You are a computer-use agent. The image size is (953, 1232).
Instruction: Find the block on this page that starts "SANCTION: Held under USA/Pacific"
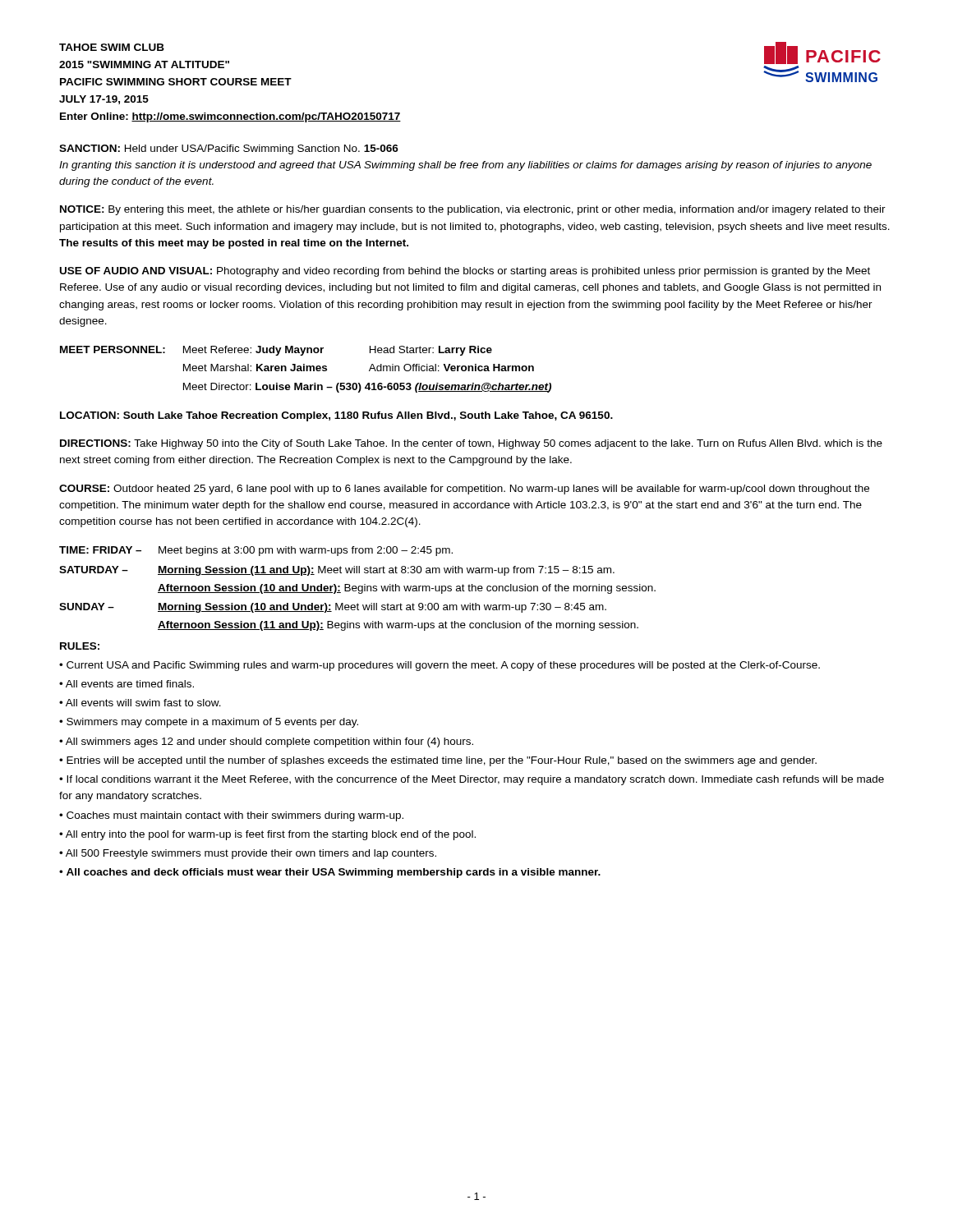(x=466, y=165)
